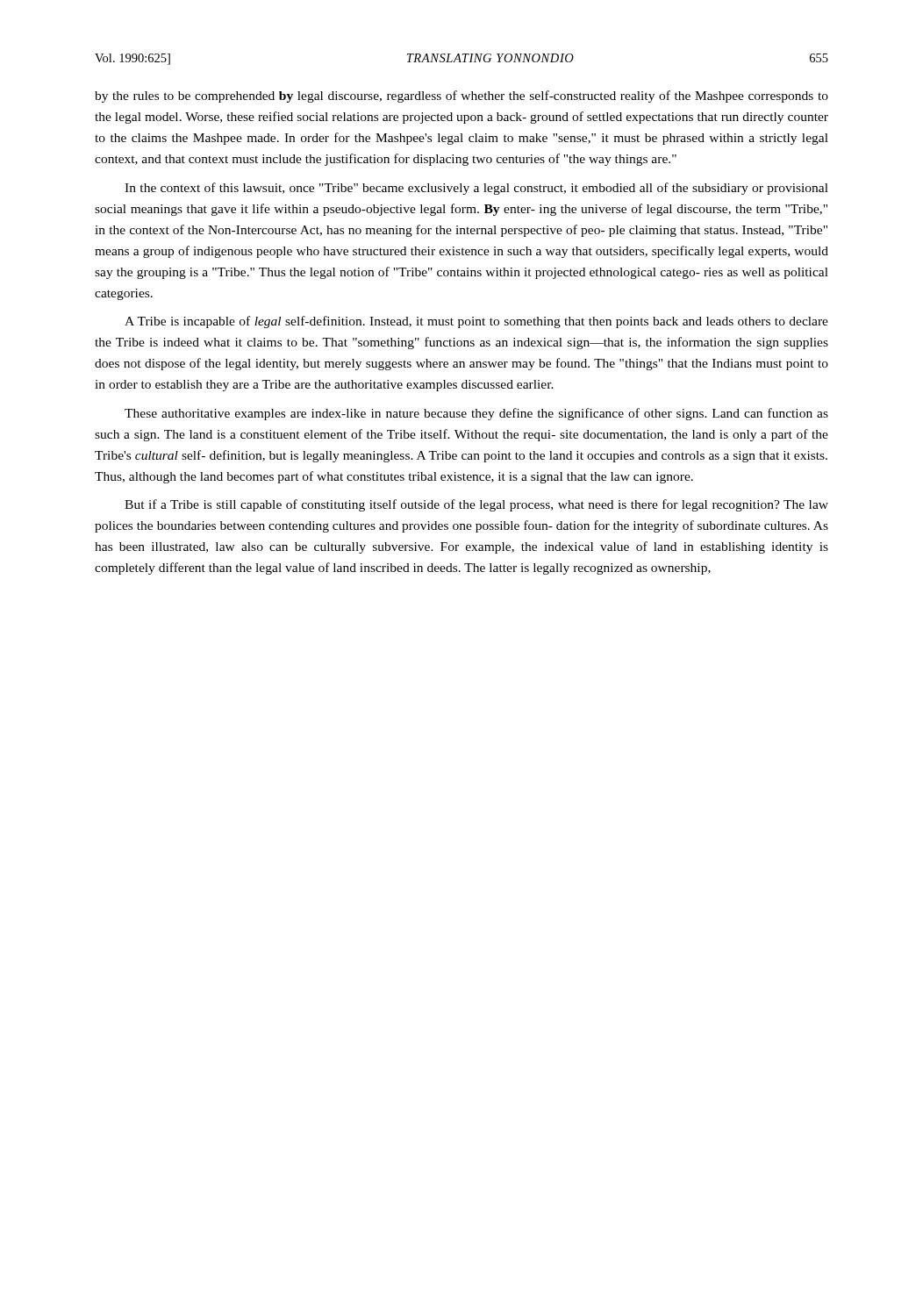
Task: Locate the text block with the text "These authoritative examples are index-like"
Action: 462,445
